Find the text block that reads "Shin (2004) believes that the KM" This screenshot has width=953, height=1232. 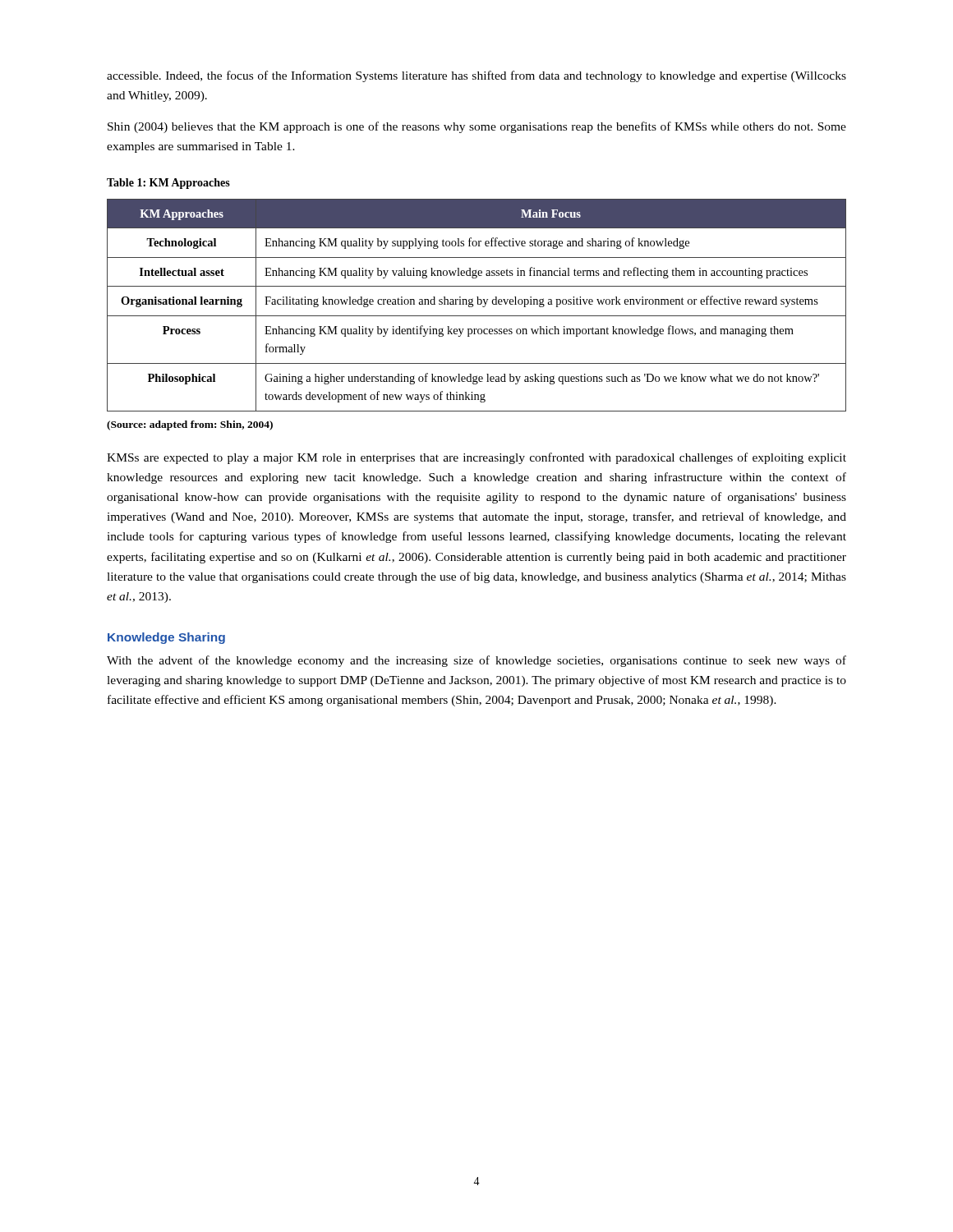click(476, 136)
